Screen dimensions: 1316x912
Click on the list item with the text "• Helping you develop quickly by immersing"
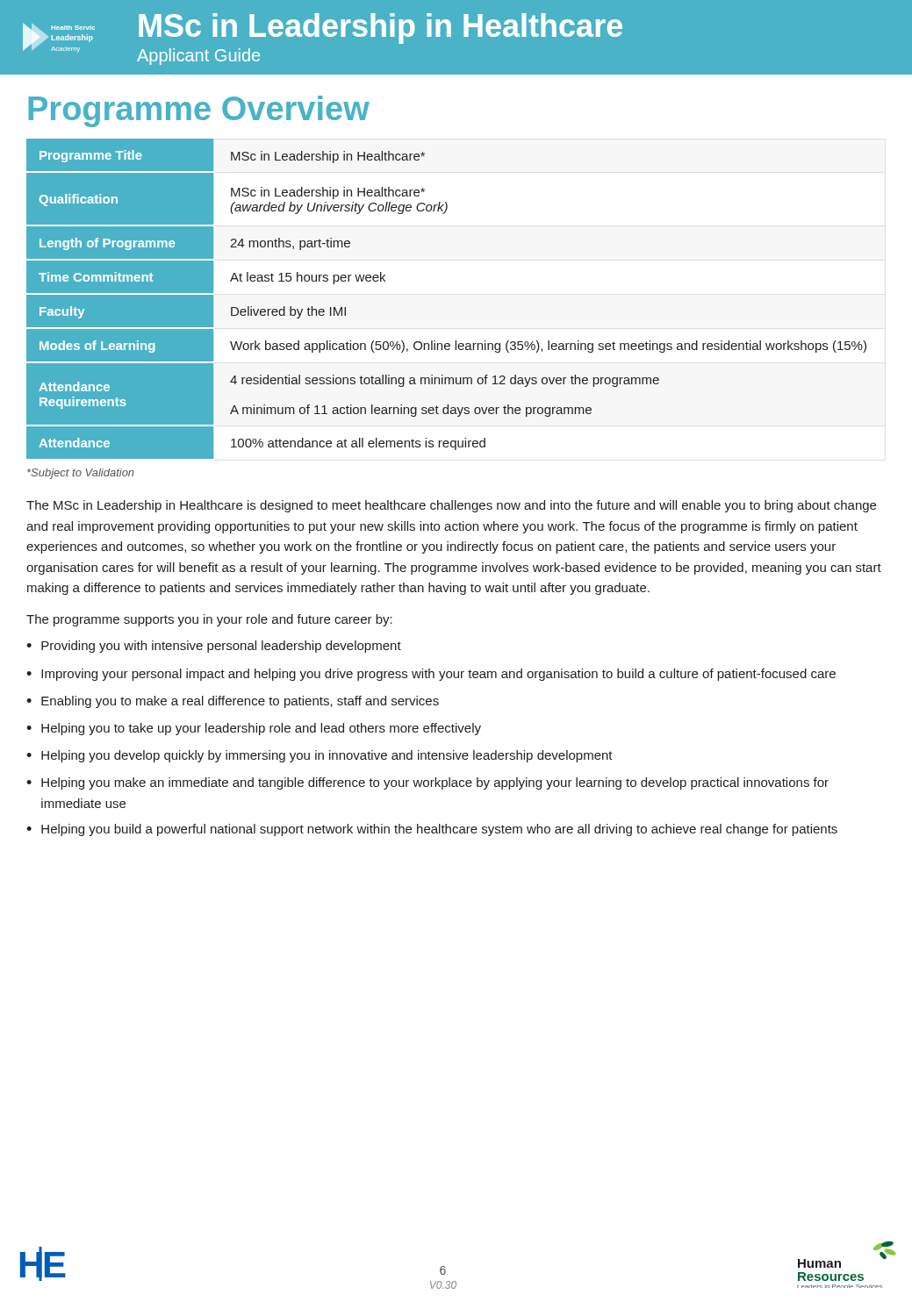(x=319, y=756)
